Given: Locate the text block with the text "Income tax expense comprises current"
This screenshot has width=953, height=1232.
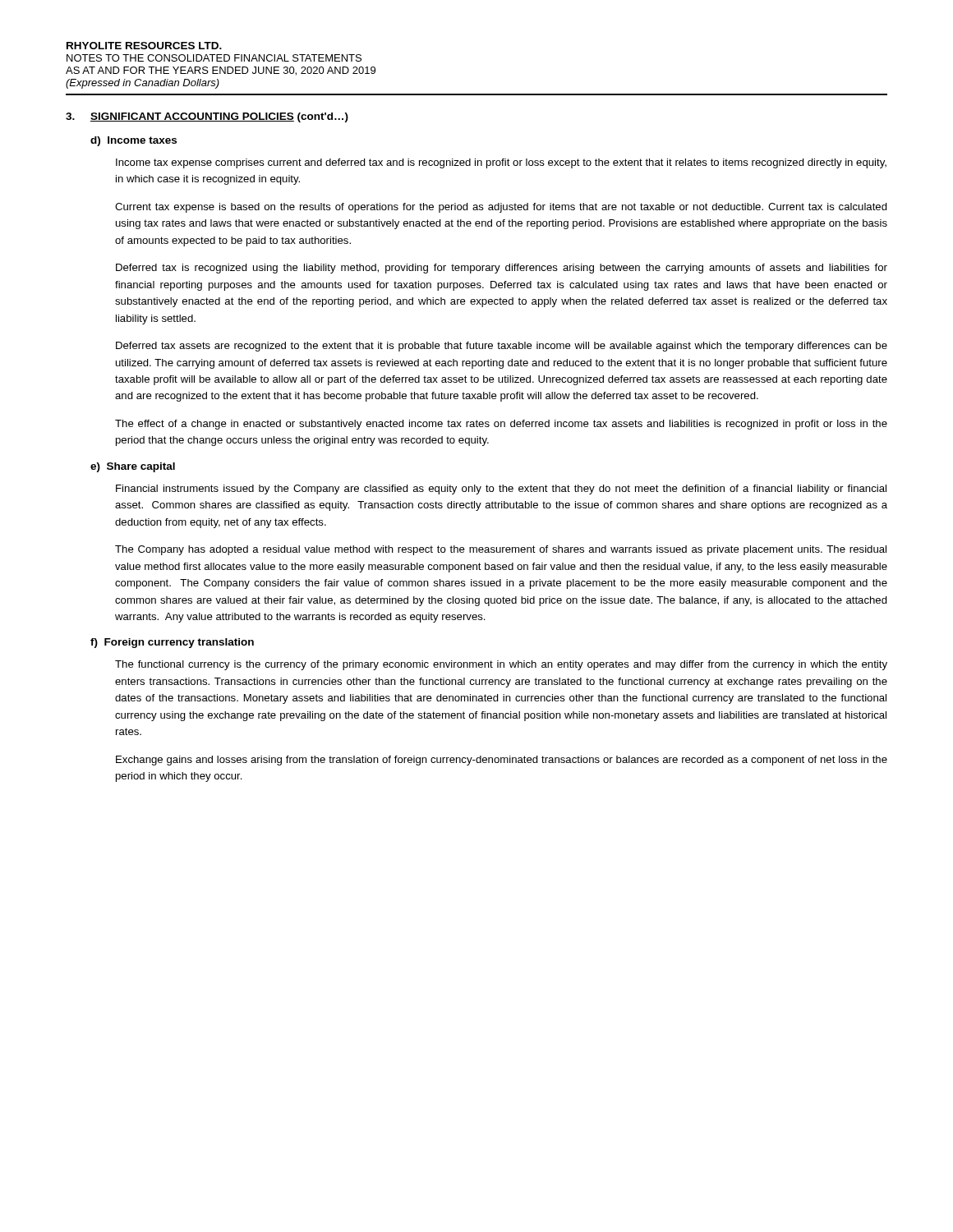Looking at the screenshot, I should (x=501, y=171).
